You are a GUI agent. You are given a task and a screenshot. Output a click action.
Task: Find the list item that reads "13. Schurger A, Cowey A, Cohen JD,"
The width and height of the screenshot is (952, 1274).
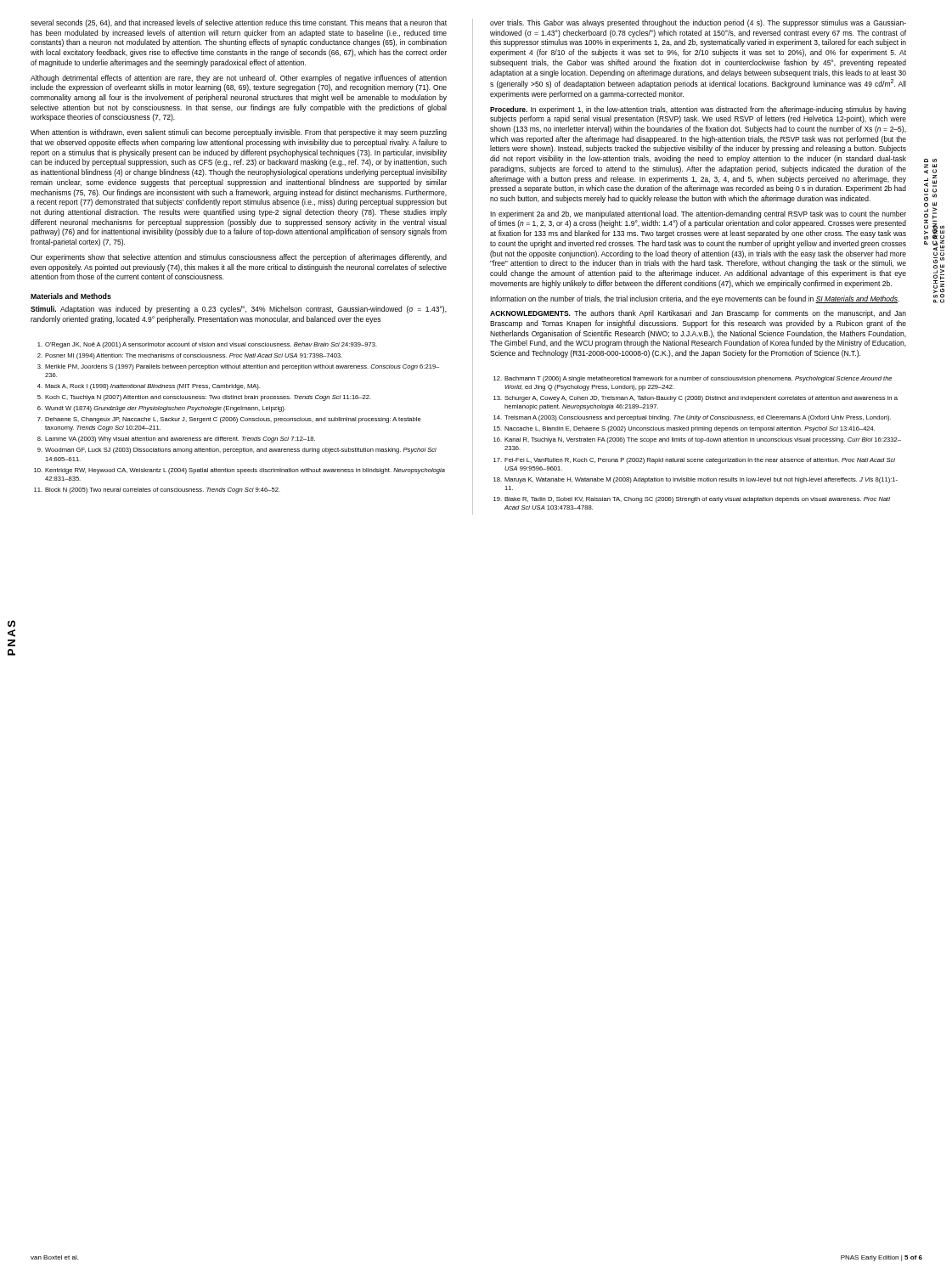(698, 403)
